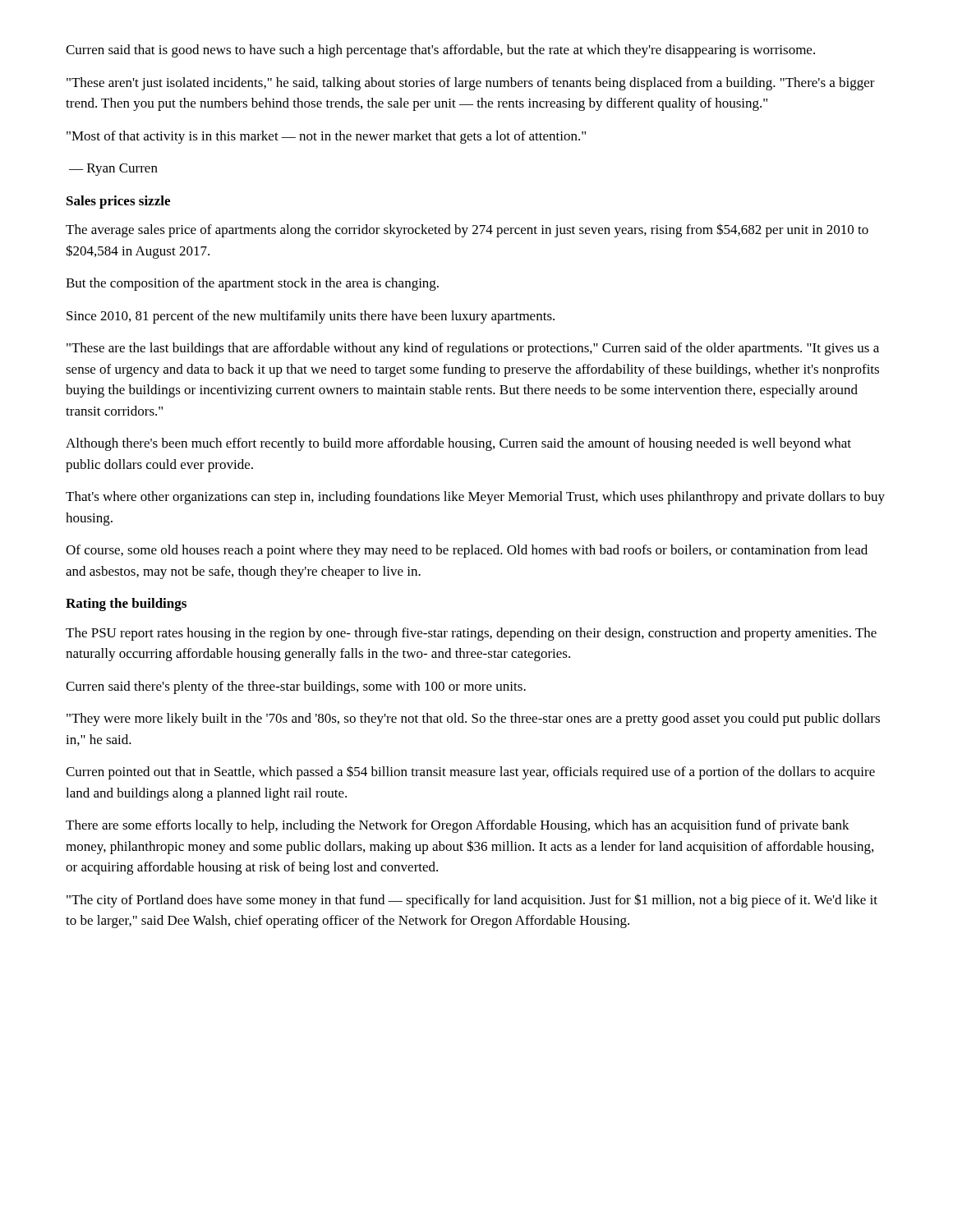Locate the block starting "Of course, some old houses"
The width and height of the screenshot is (953, 1232).
click(x=467, y=560)
